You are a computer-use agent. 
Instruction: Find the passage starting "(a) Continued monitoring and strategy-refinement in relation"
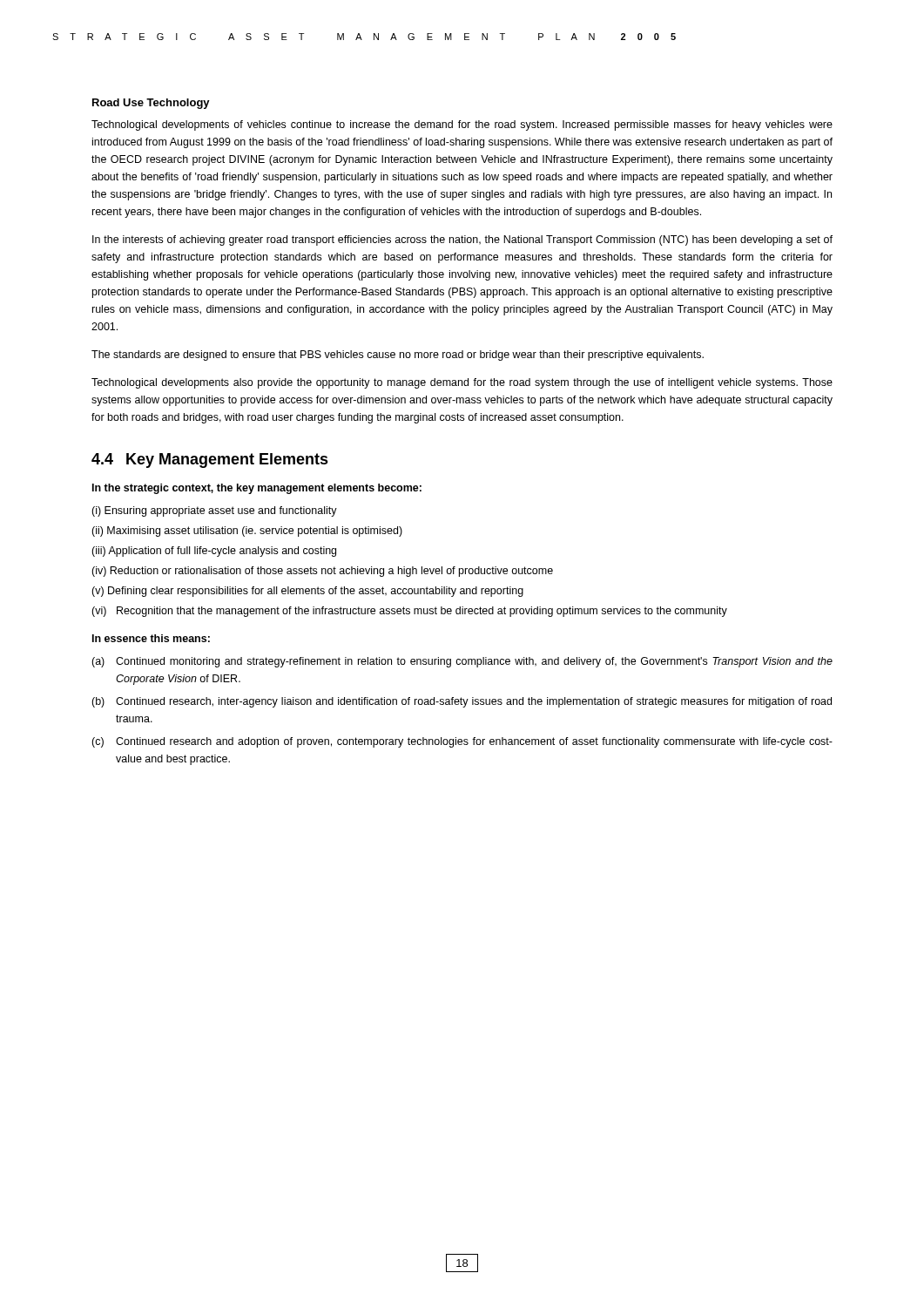(462, 670)
